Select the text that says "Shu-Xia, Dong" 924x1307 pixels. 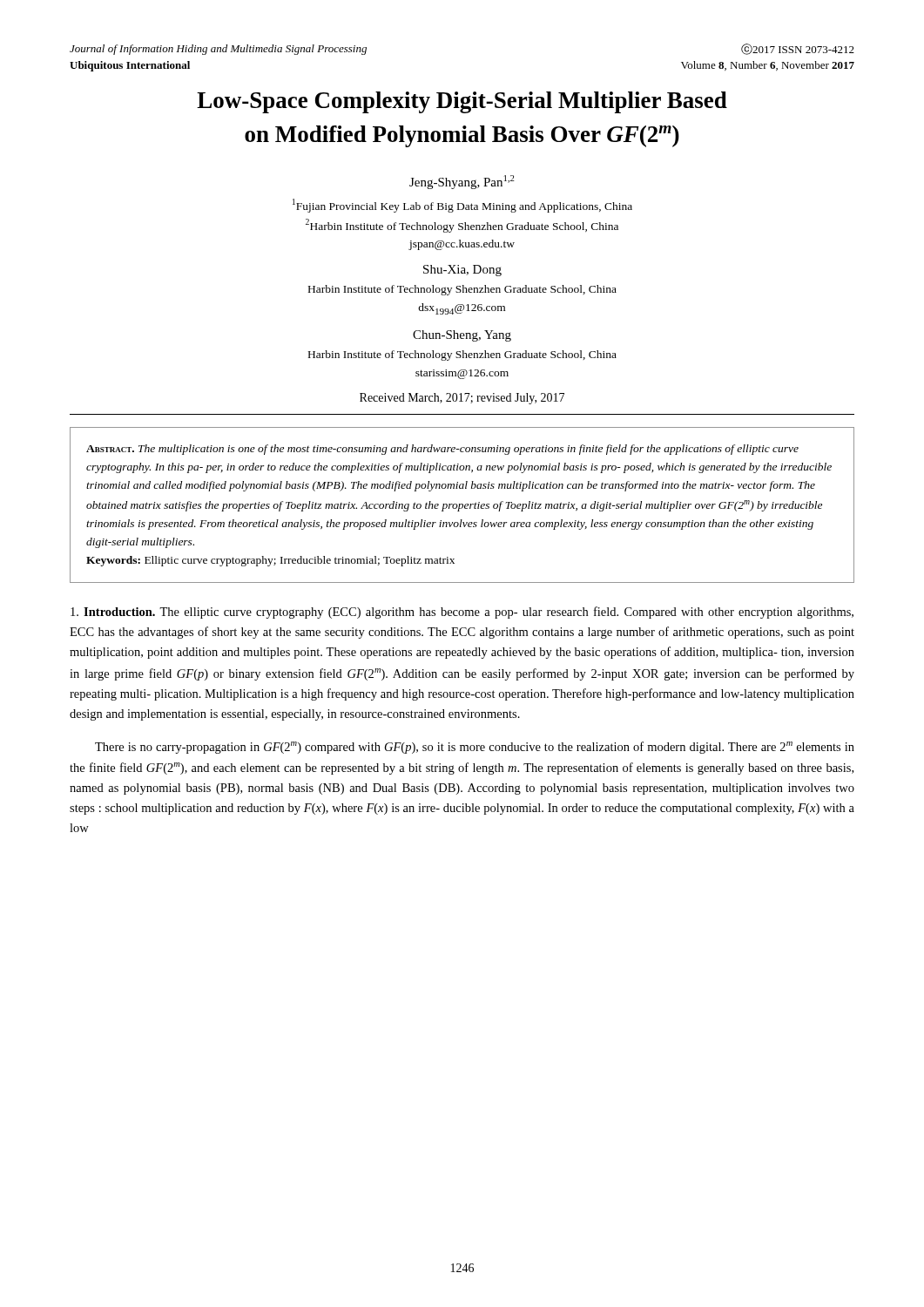(x=462, y=269)
